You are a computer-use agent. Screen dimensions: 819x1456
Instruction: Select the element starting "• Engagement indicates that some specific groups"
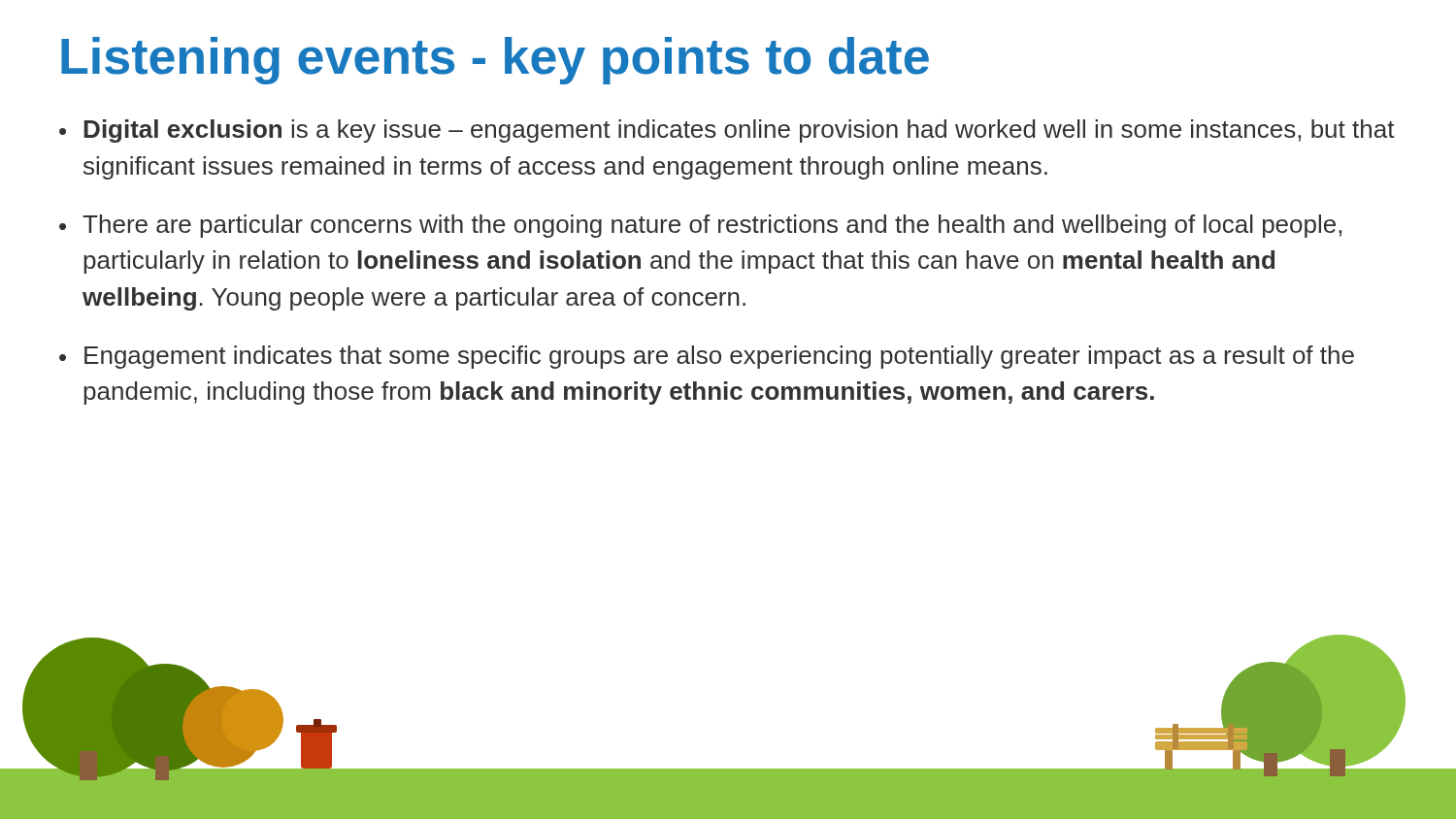point(728,374)
